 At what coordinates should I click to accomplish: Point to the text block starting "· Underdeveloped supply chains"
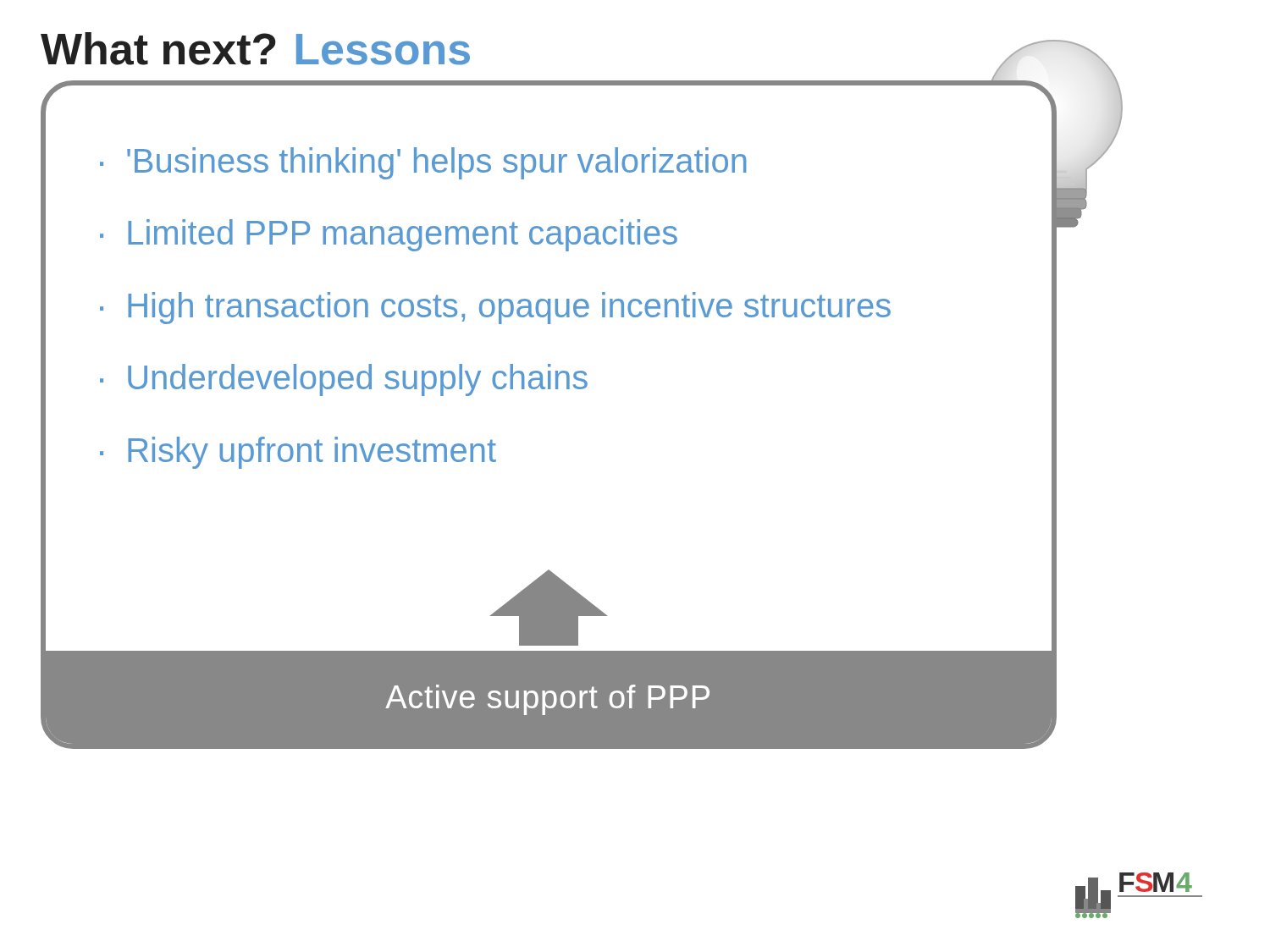coord(343,378)
